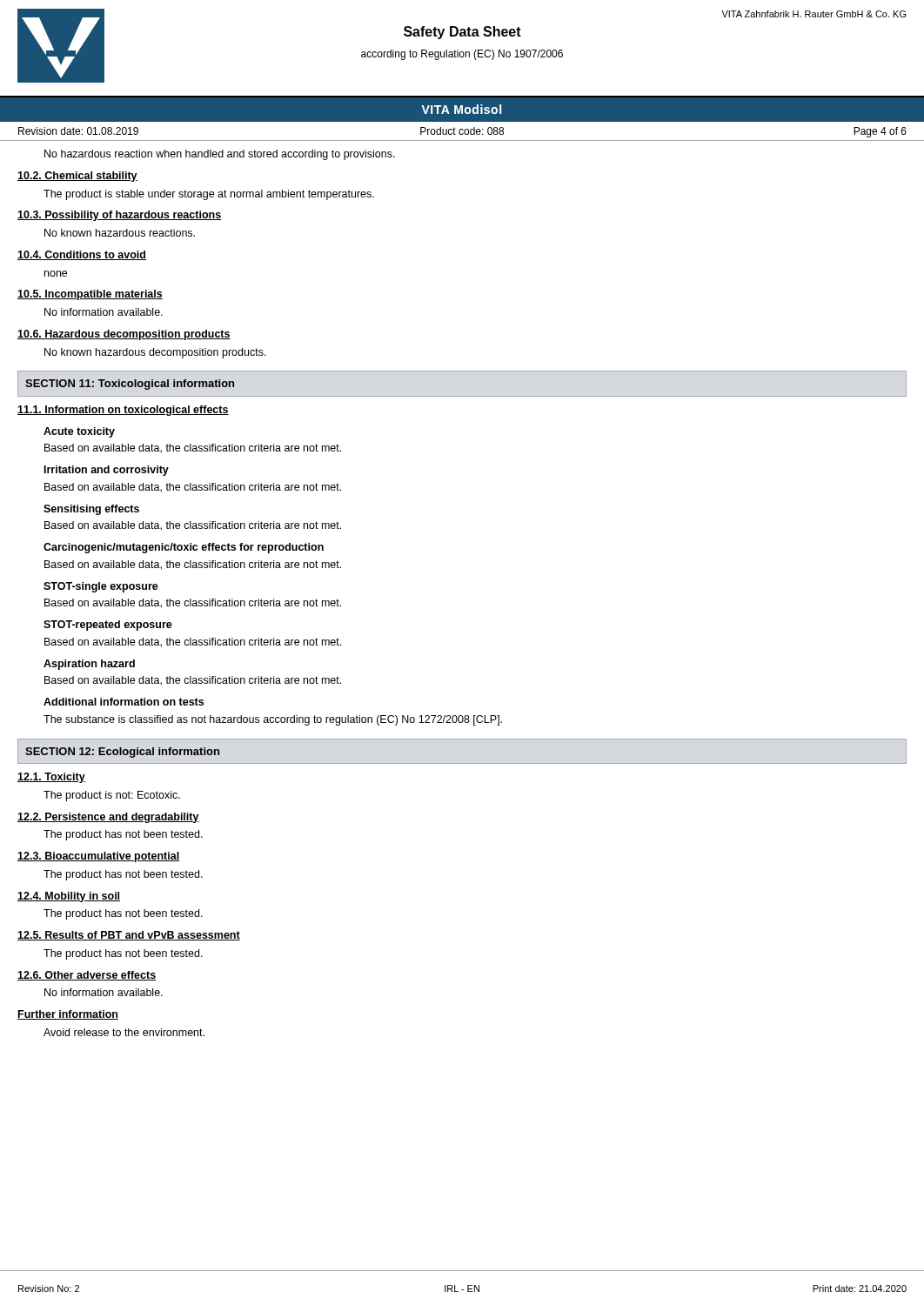
Task: Find the region starting "Carcinogenic/mutagenic/toxic effects for"
Action: 184,548
